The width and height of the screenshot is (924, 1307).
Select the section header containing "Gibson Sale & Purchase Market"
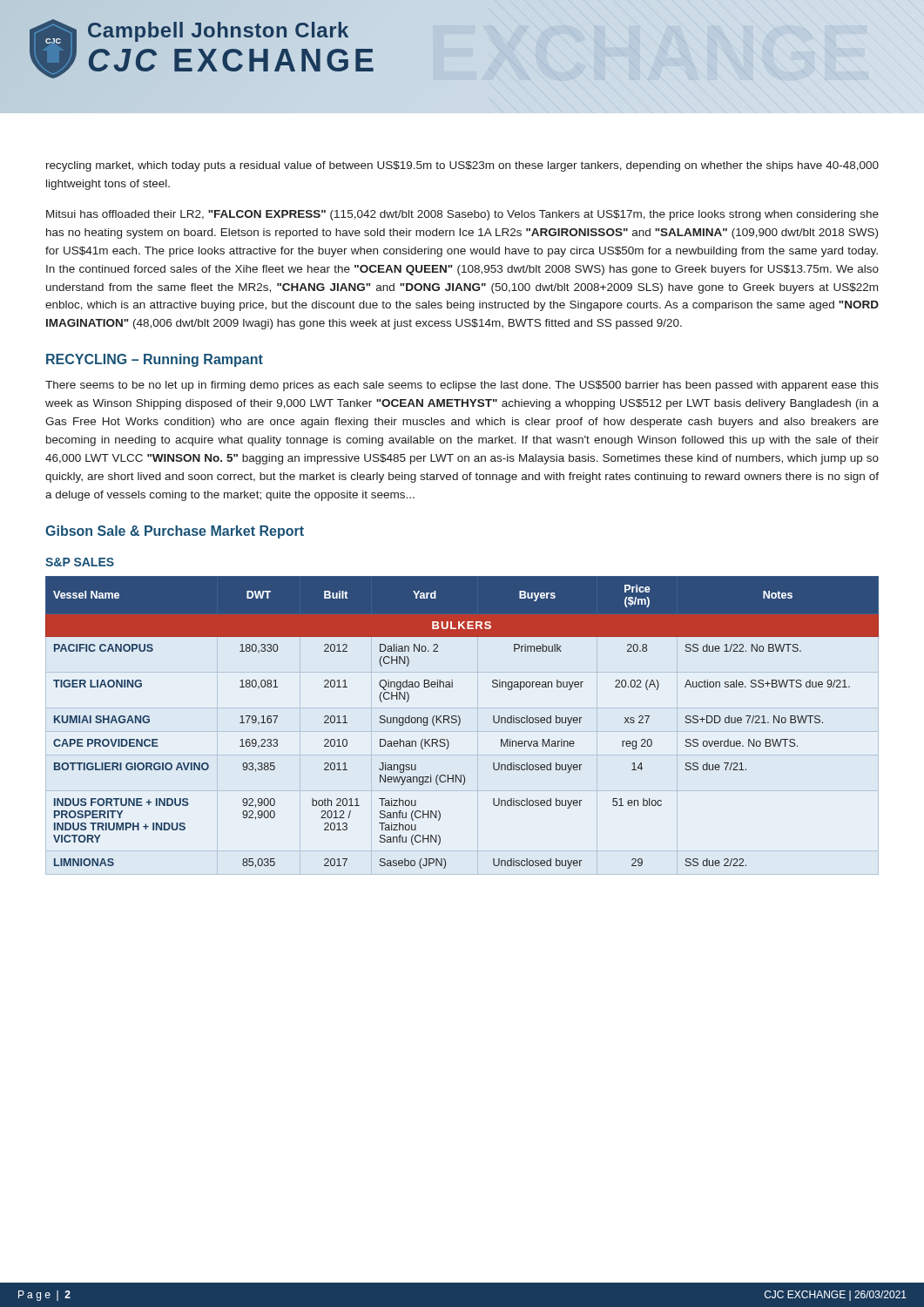point(175,531)
